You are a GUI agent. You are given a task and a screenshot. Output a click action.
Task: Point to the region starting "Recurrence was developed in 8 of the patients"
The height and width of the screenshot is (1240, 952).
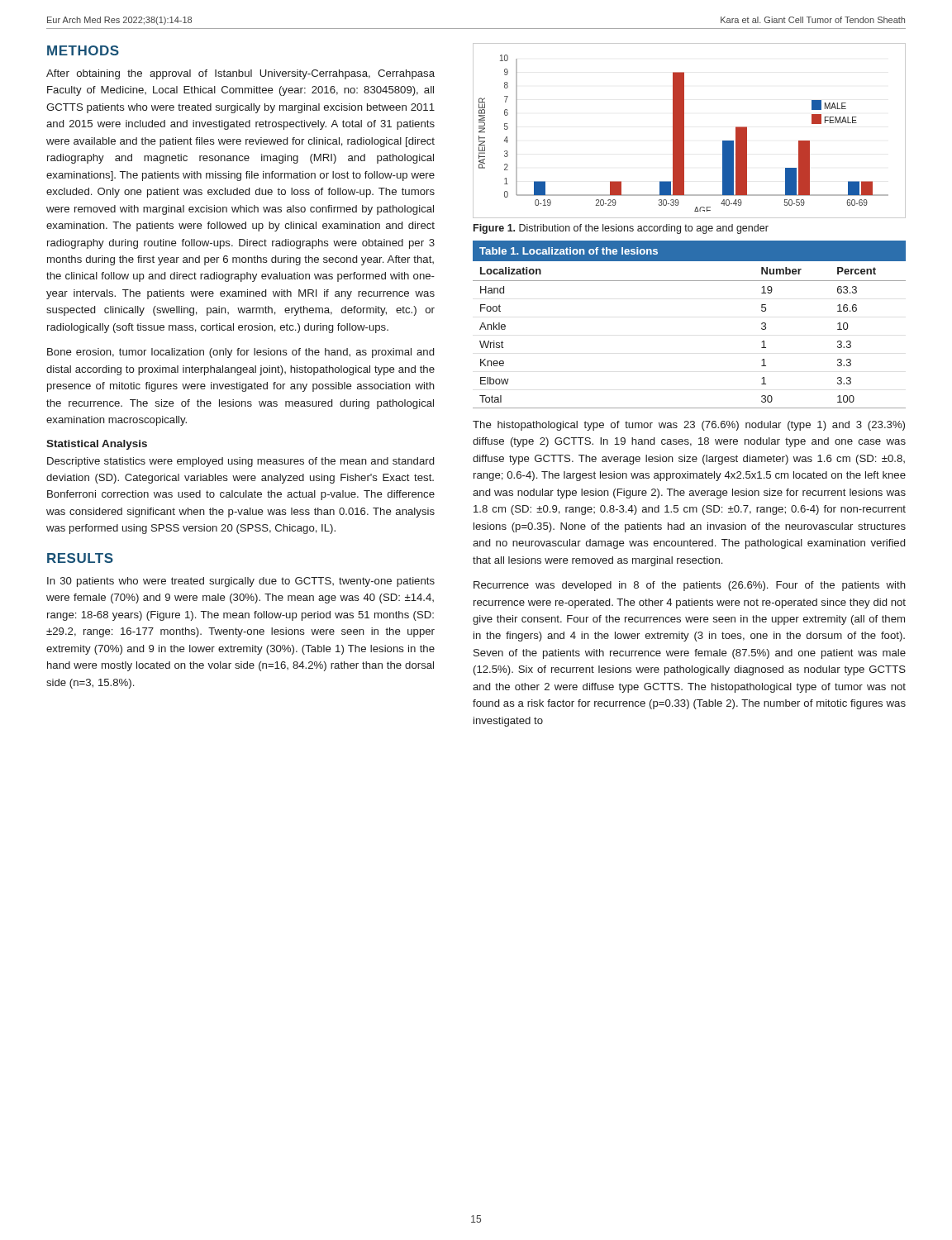[x=689, y=653]
